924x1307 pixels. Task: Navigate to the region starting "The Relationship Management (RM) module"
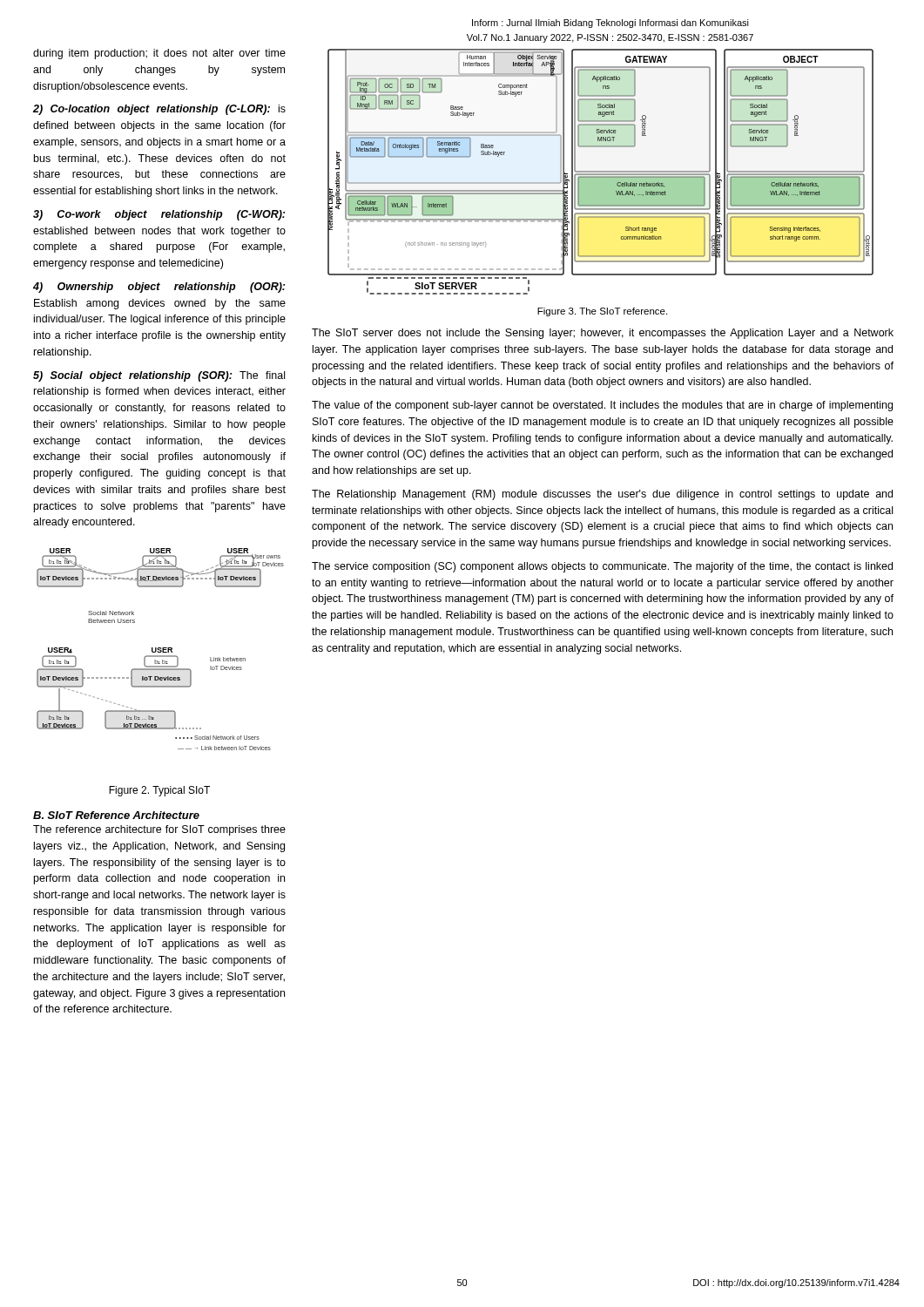603,518
